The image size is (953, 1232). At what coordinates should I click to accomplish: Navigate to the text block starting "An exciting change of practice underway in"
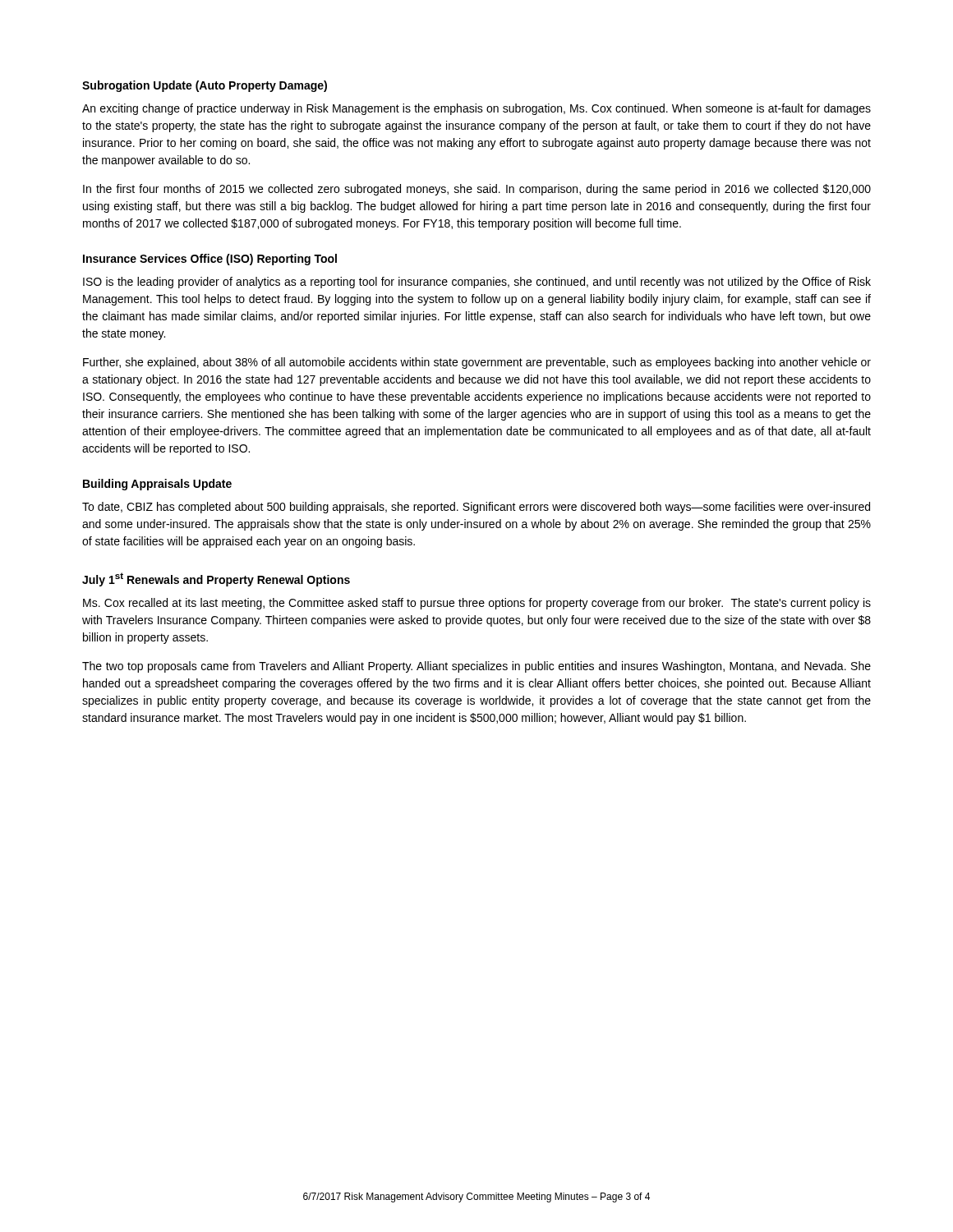[476, 134]
